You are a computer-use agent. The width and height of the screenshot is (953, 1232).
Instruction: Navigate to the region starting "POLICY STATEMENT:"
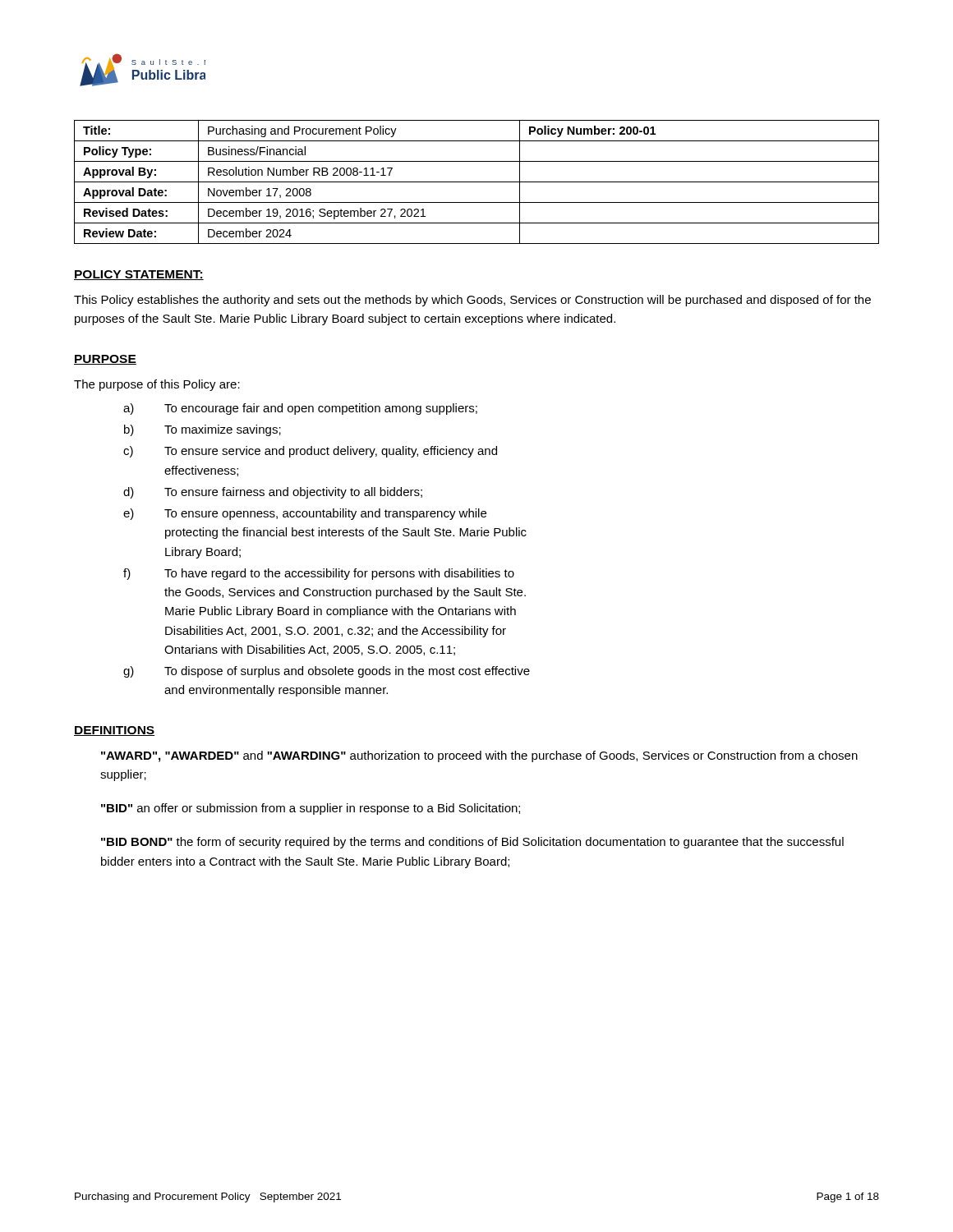click(139, 274)
